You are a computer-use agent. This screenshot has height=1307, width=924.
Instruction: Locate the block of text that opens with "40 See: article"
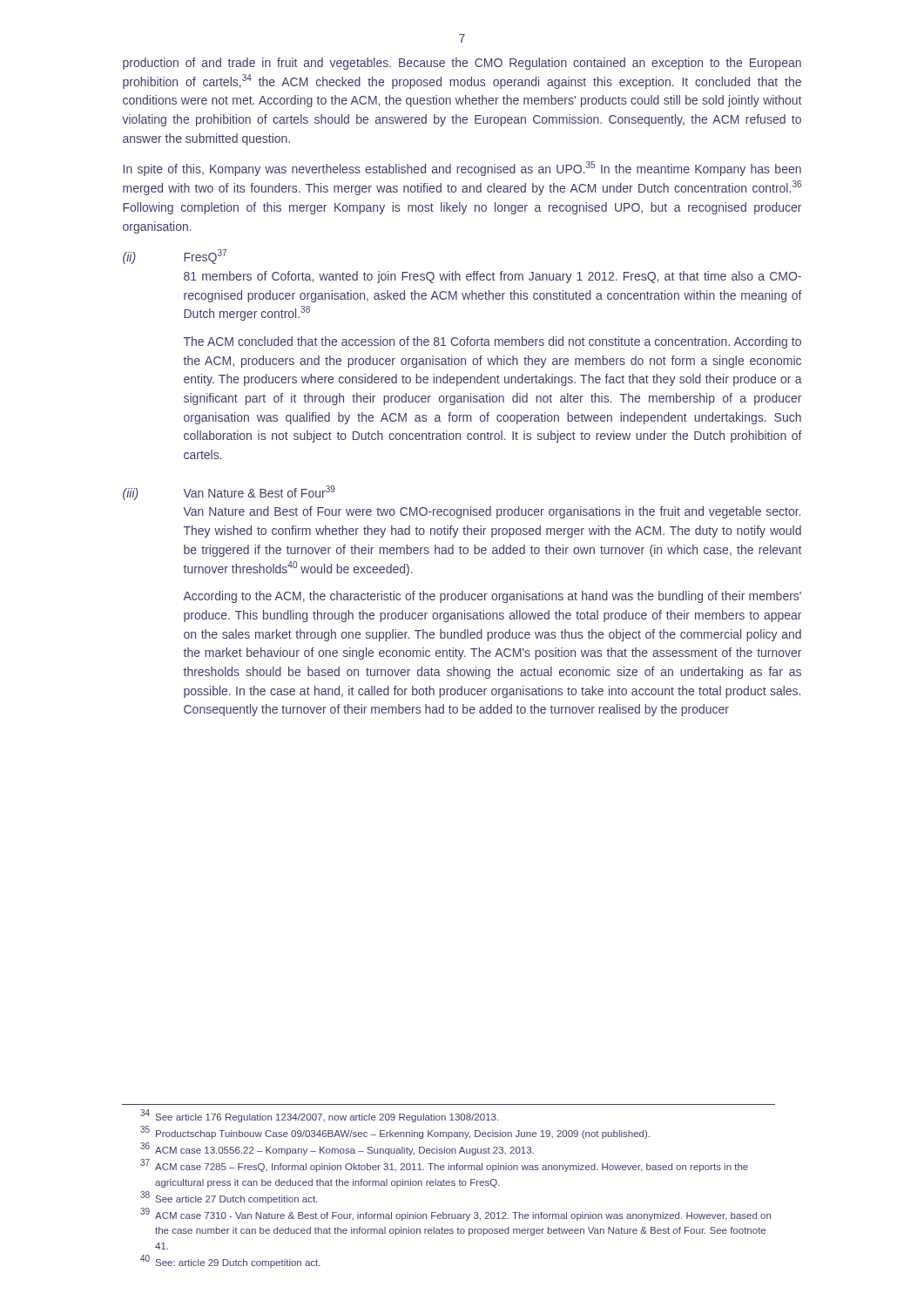click(230, 1261)
